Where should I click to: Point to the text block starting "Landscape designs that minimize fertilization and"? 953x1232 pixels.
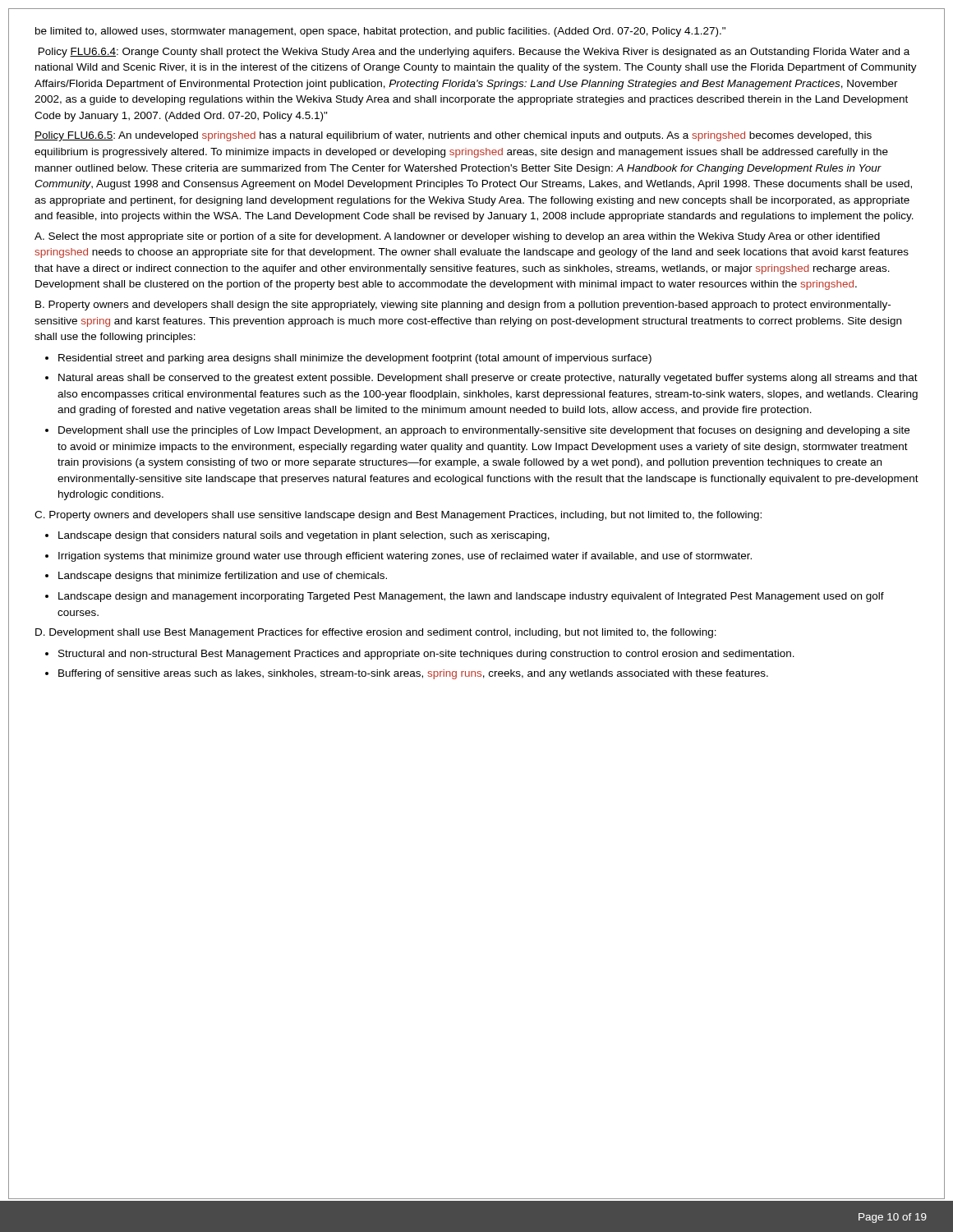coord(223,576)
